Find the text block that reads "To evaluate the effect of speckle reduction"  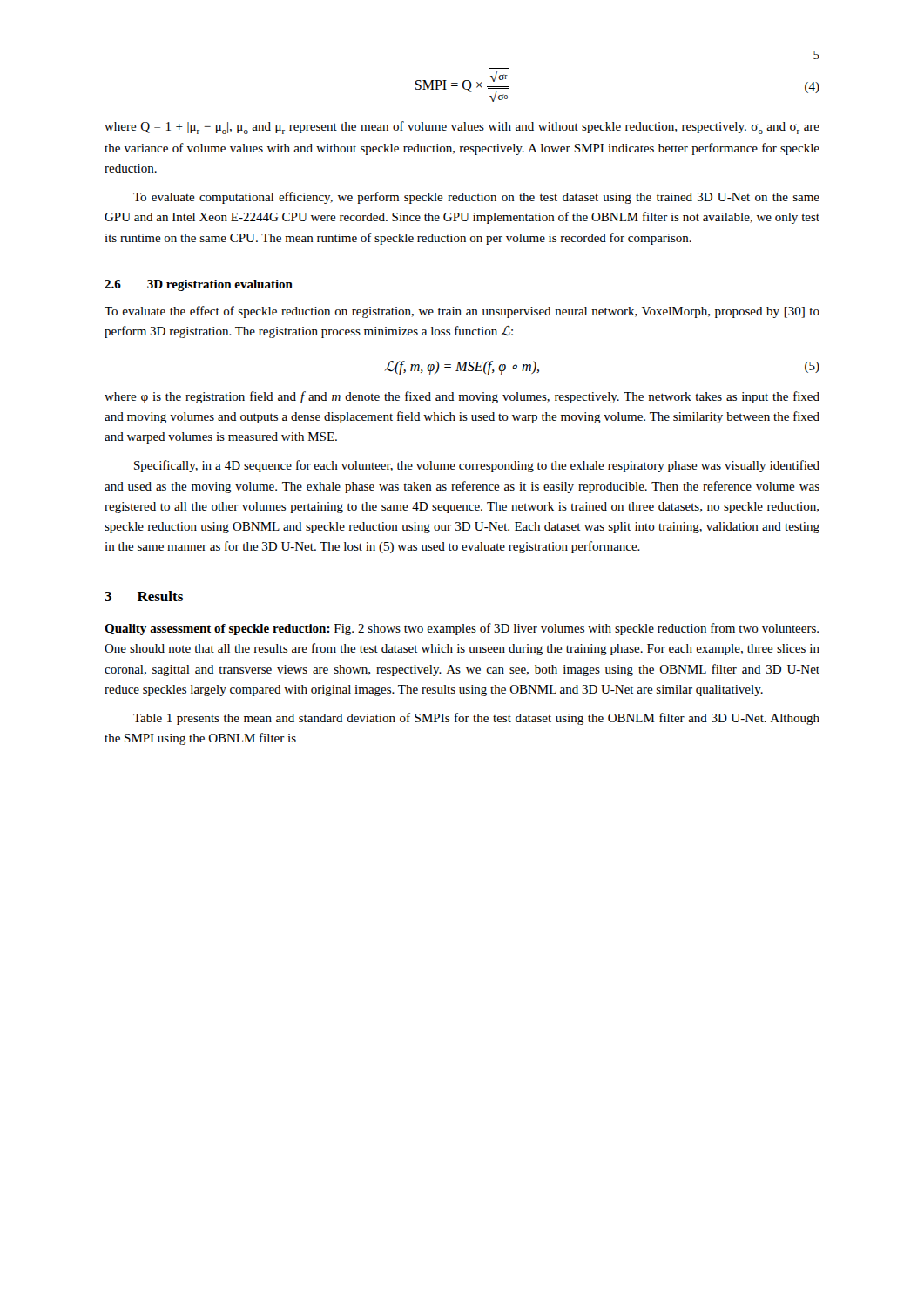[x=462, y=322]
